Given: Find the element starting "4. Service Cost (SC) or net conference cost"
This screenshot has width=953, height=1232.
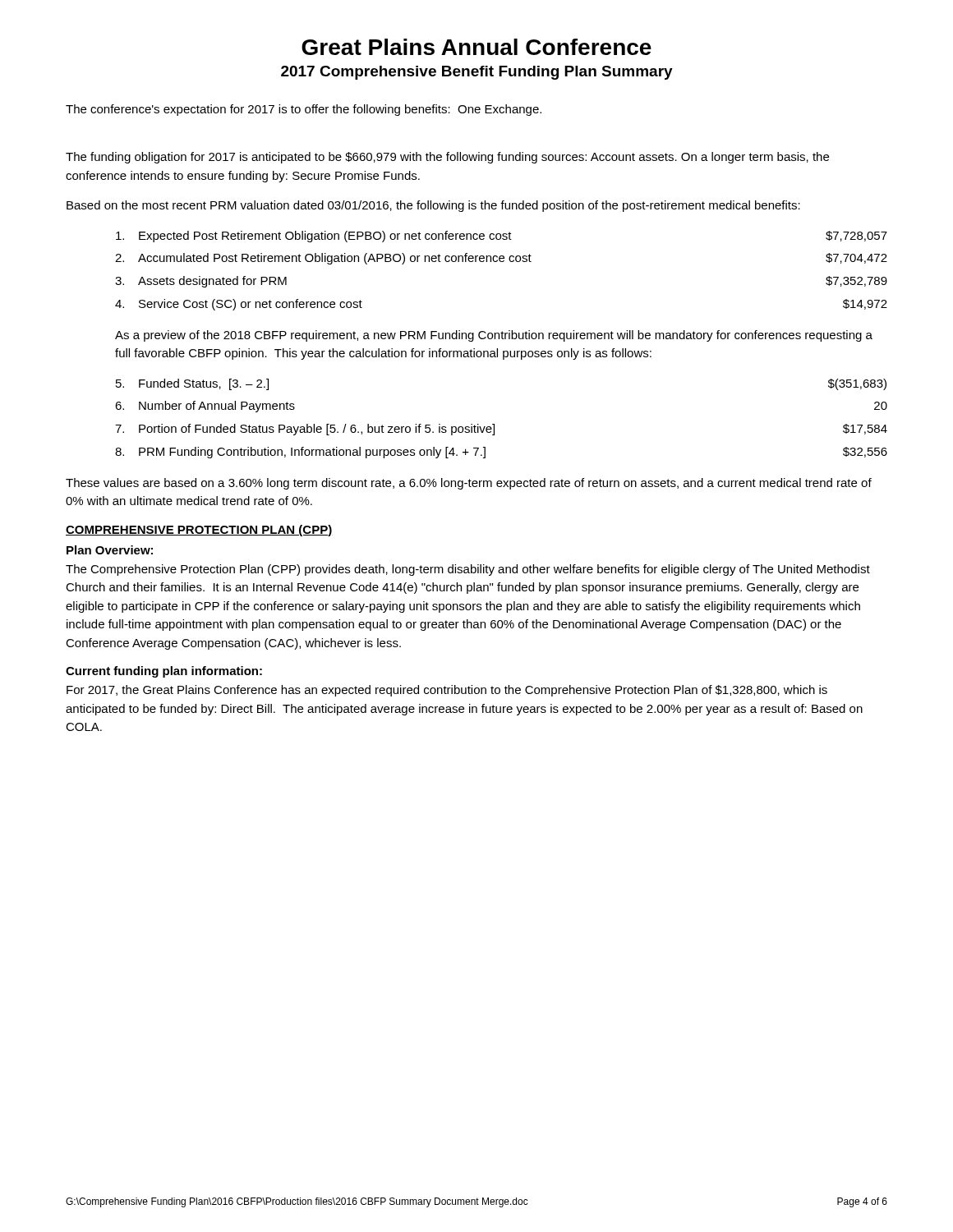Looking at the screenshot, I should pyautogui.click(x=249, y=304).
